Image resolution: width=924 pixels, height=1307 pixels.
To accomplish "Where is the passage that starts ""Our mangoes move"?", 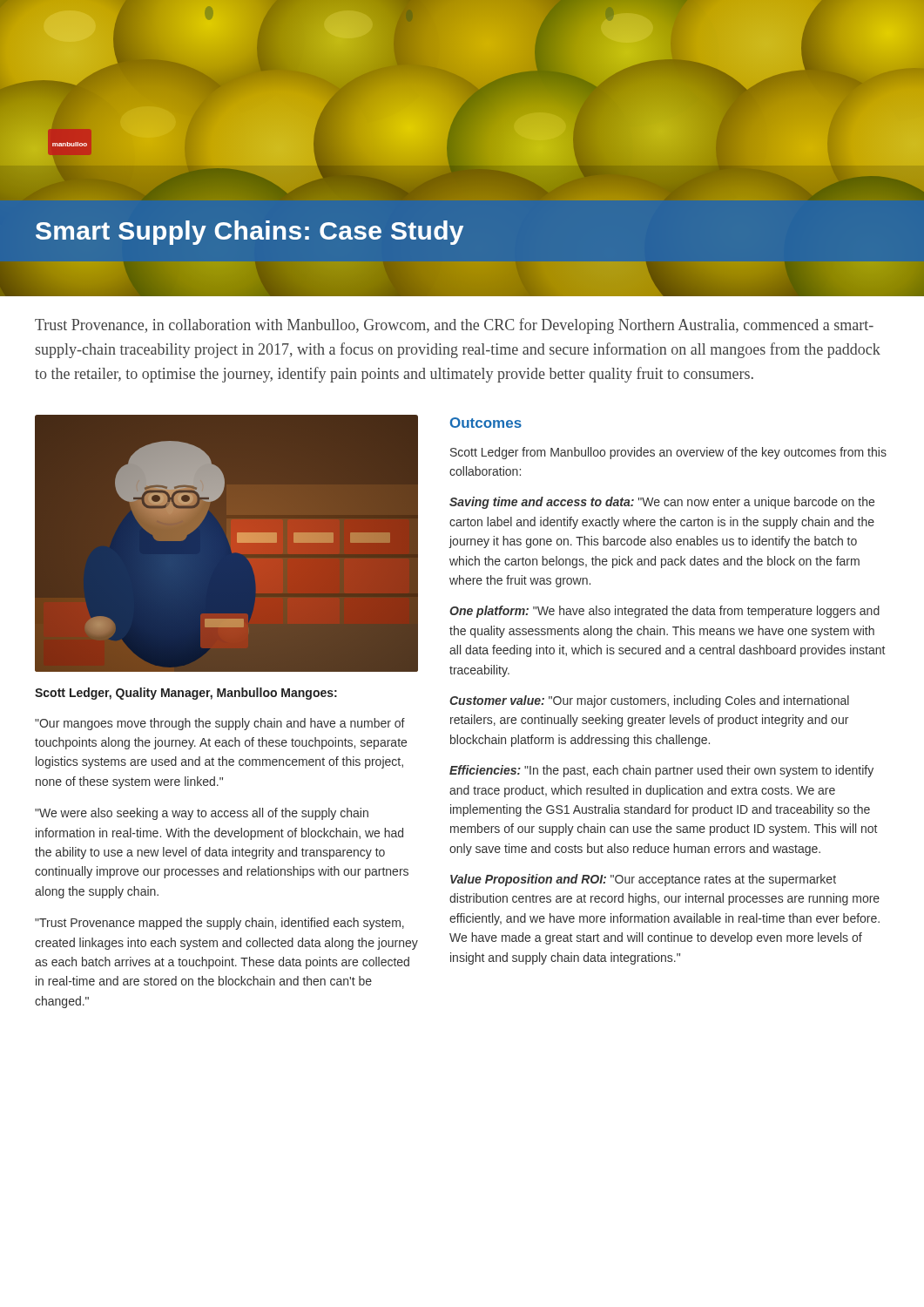I will [221, 752].
